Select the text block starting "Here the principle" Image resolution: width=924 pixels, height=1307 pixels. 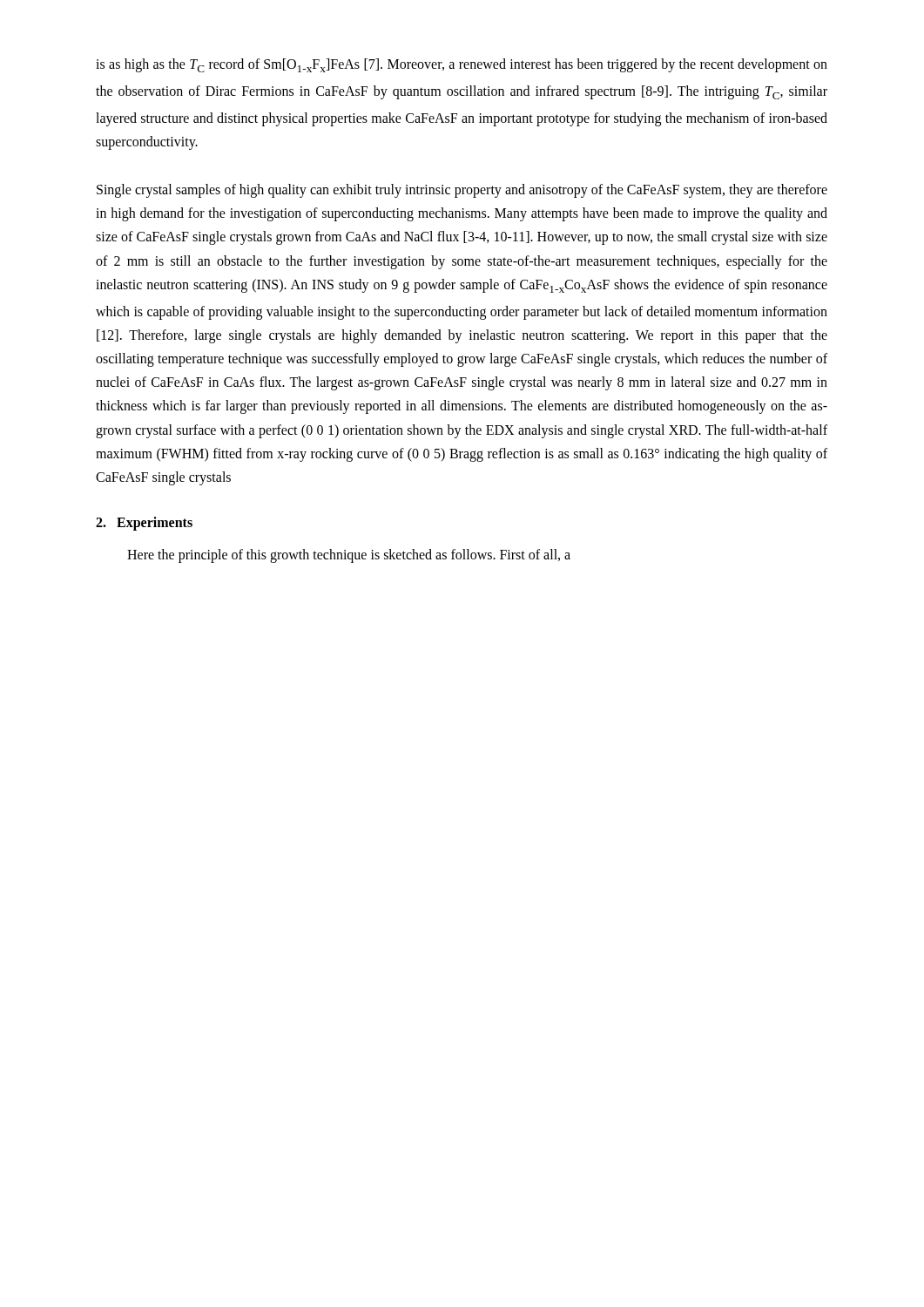[349, 555]
